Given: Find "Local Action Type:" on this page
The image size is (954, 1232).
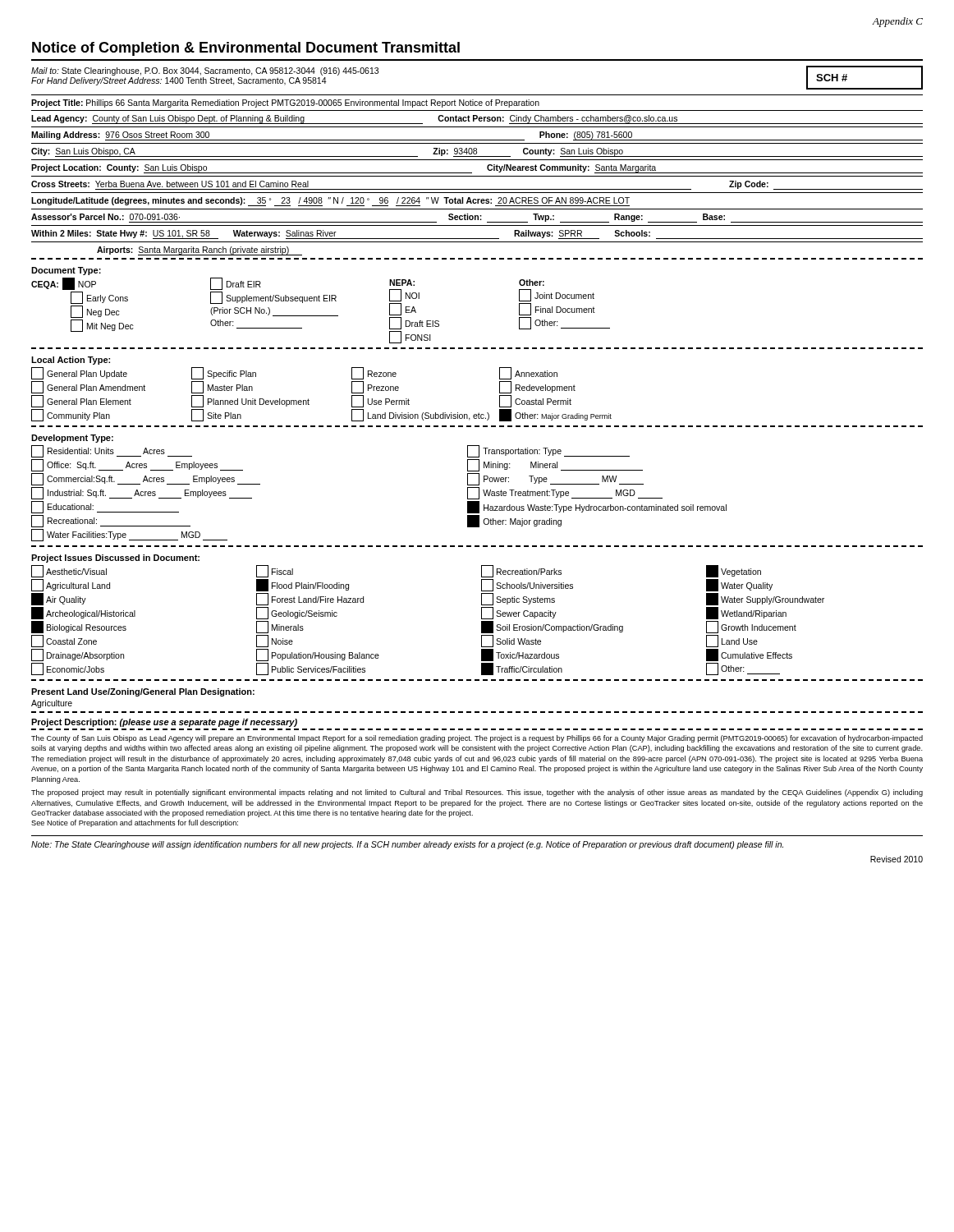Looking at the screenshot, I should 71,360.
